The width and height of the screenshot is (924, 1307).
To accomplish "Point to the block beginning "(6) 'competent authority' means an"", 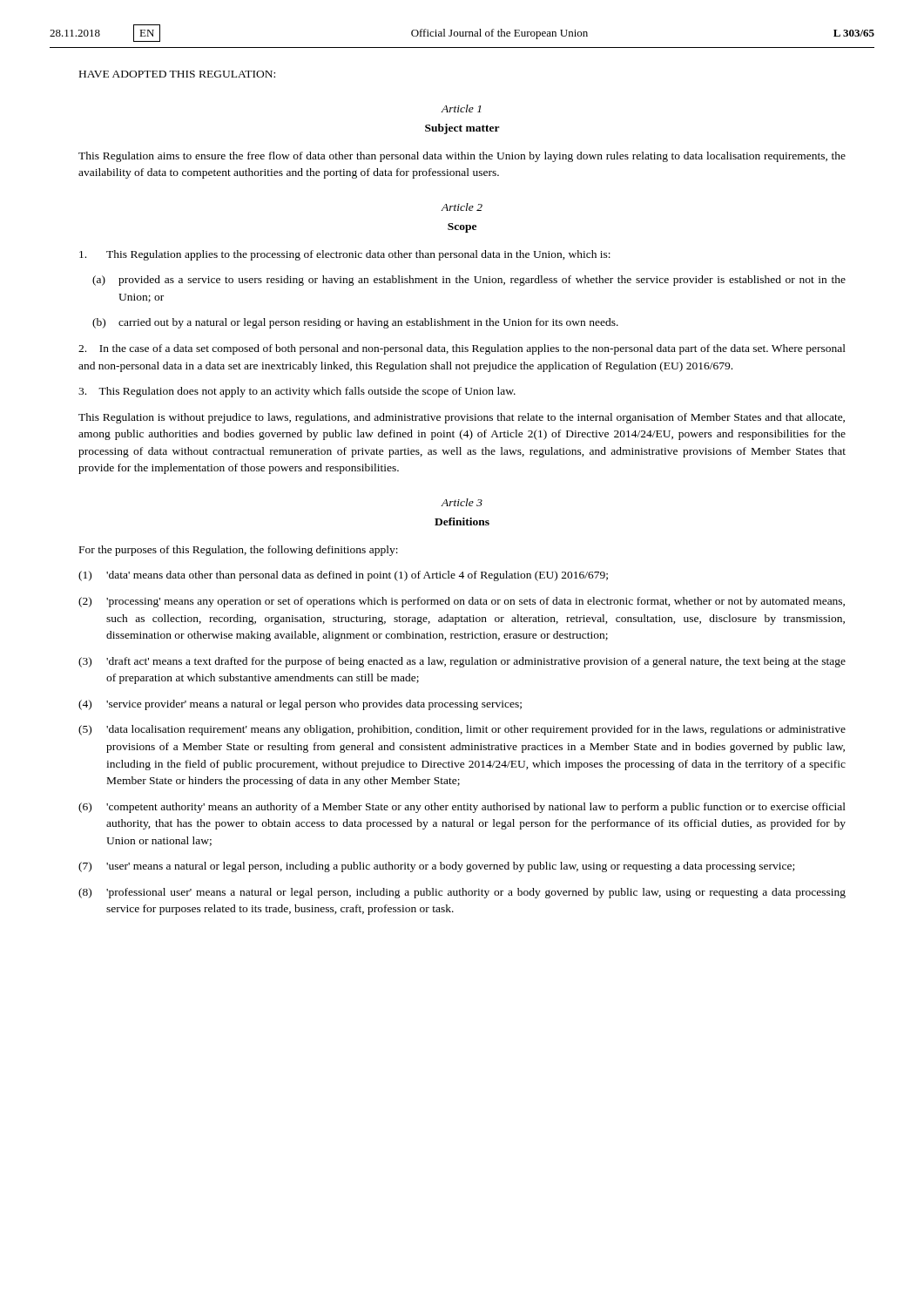I will point(462,823).
